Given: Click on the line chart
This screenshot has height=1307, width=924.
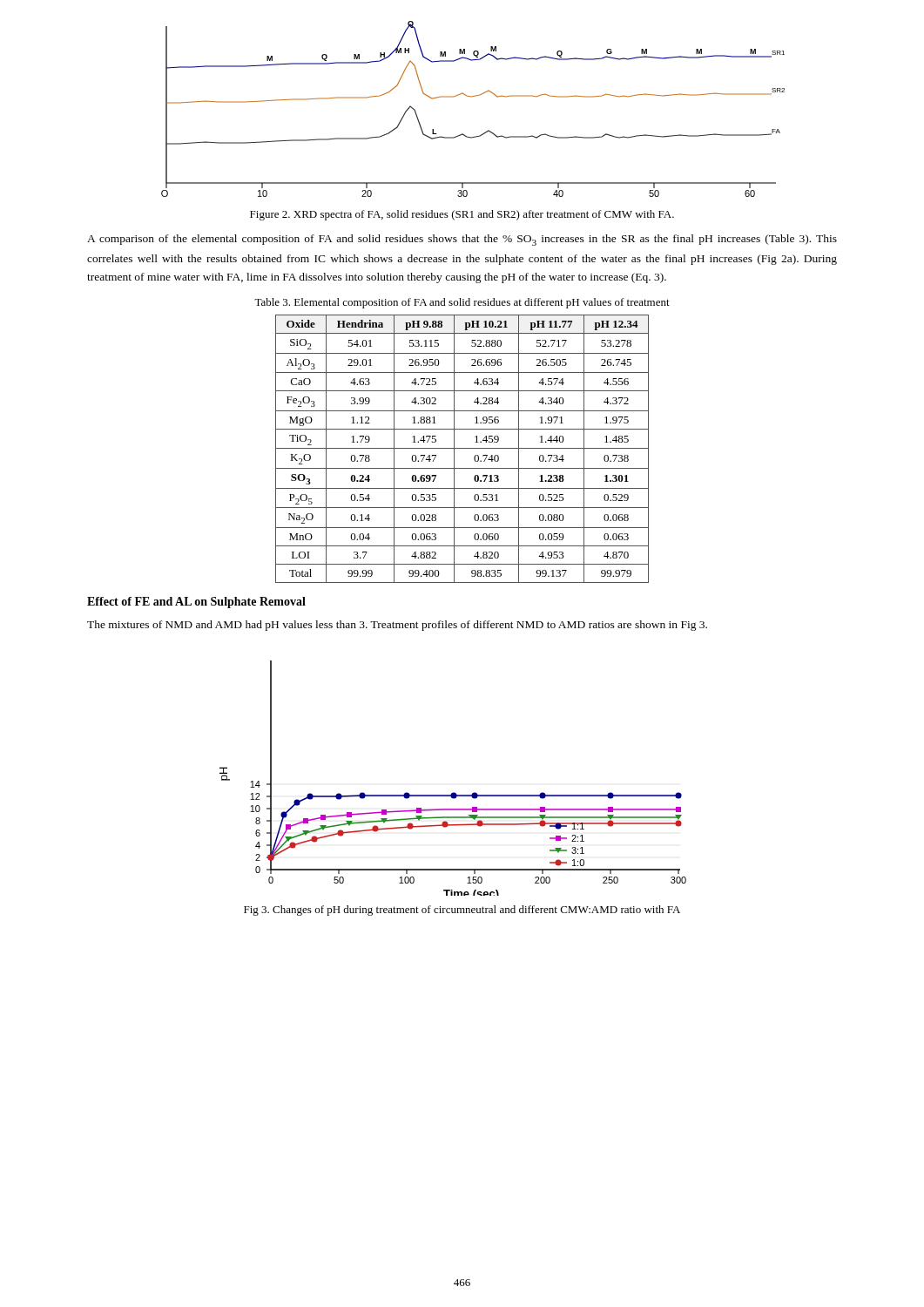Looking at the screenshot, I should [462, 771].
